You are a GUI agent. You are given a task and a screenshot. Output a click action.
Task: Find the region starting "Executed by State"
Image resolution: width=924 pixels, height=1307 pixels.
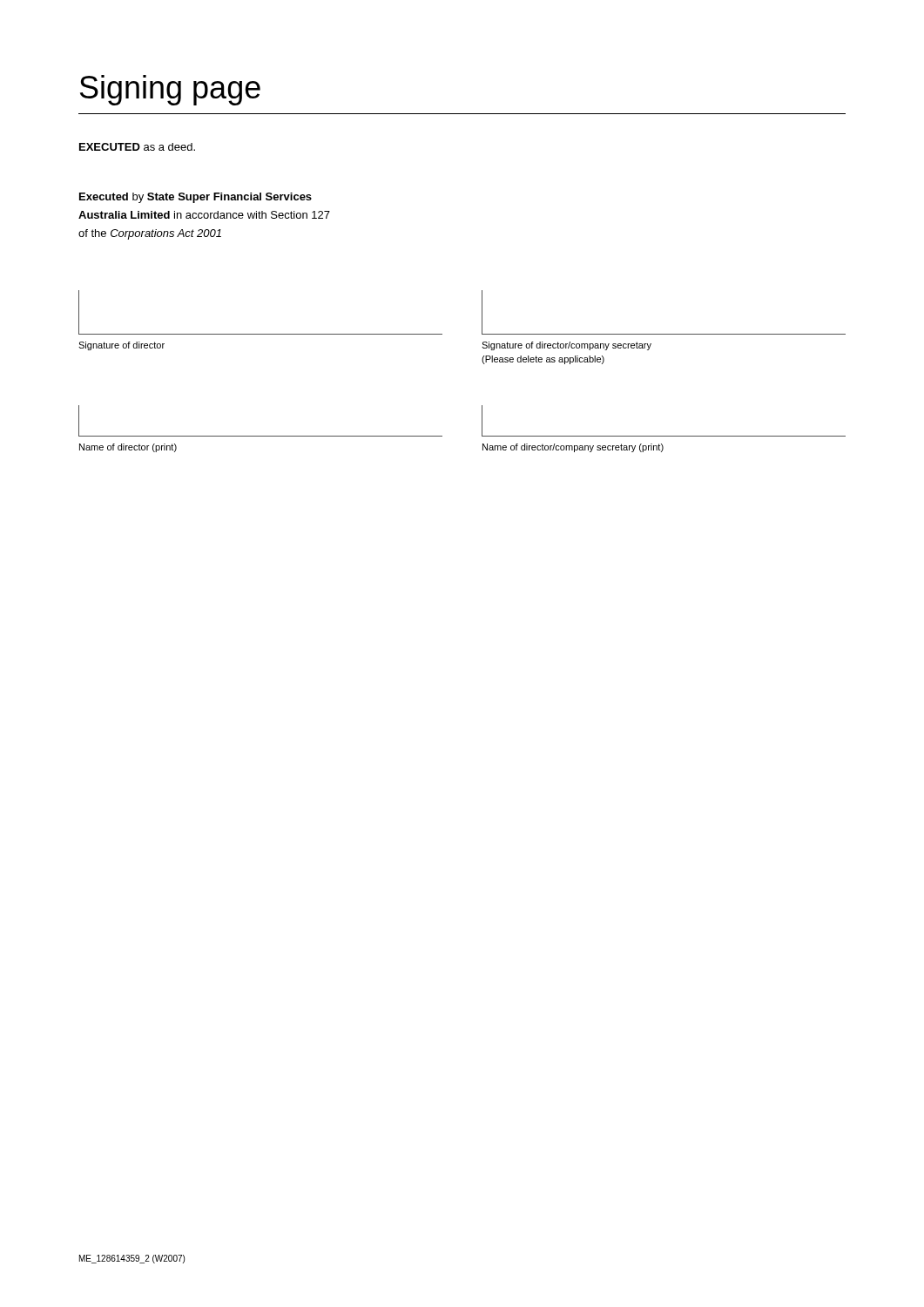(x=204, y=215)
